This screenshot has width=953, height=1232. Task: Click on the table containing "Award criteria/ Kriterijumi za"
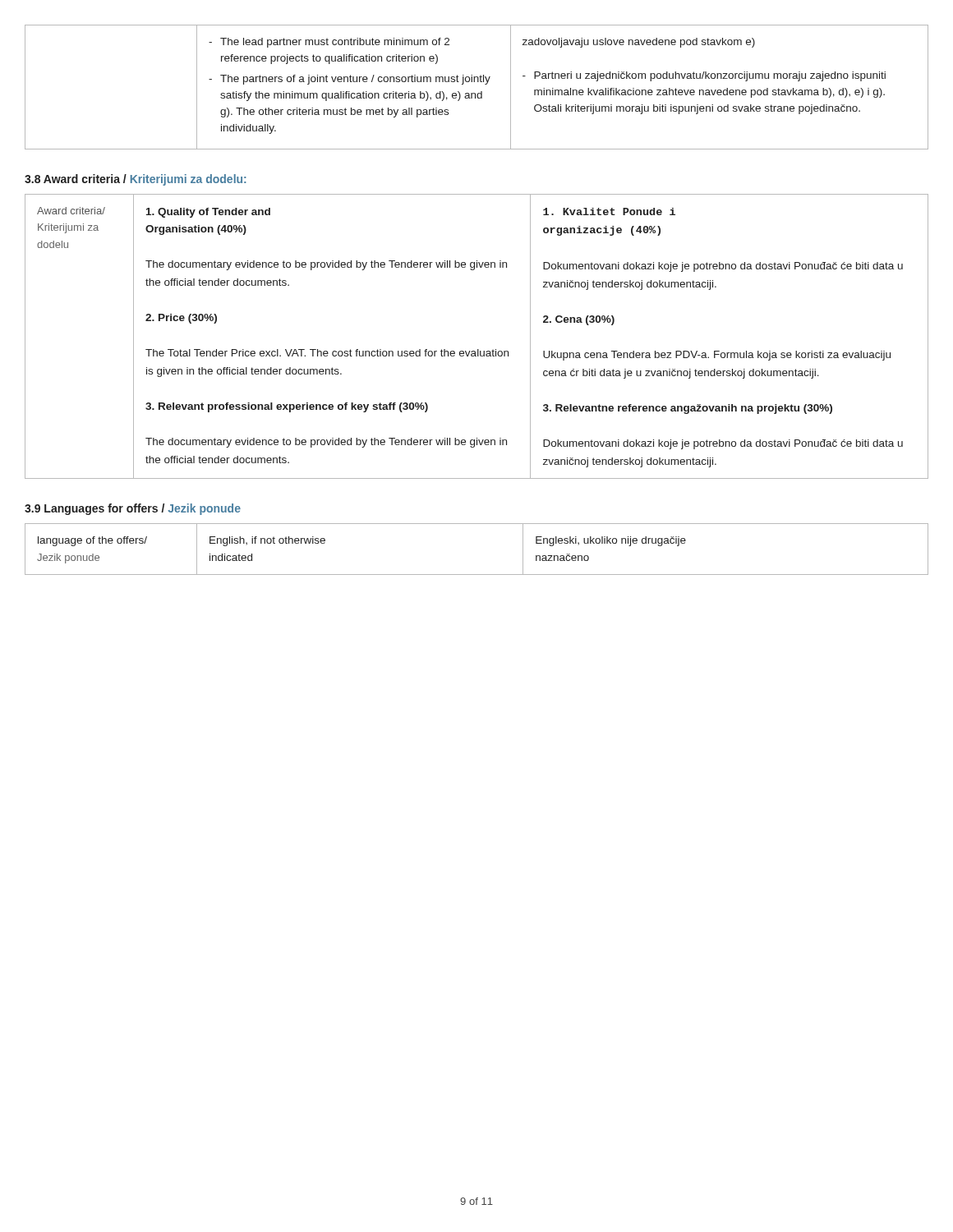[x=476, y=336]
